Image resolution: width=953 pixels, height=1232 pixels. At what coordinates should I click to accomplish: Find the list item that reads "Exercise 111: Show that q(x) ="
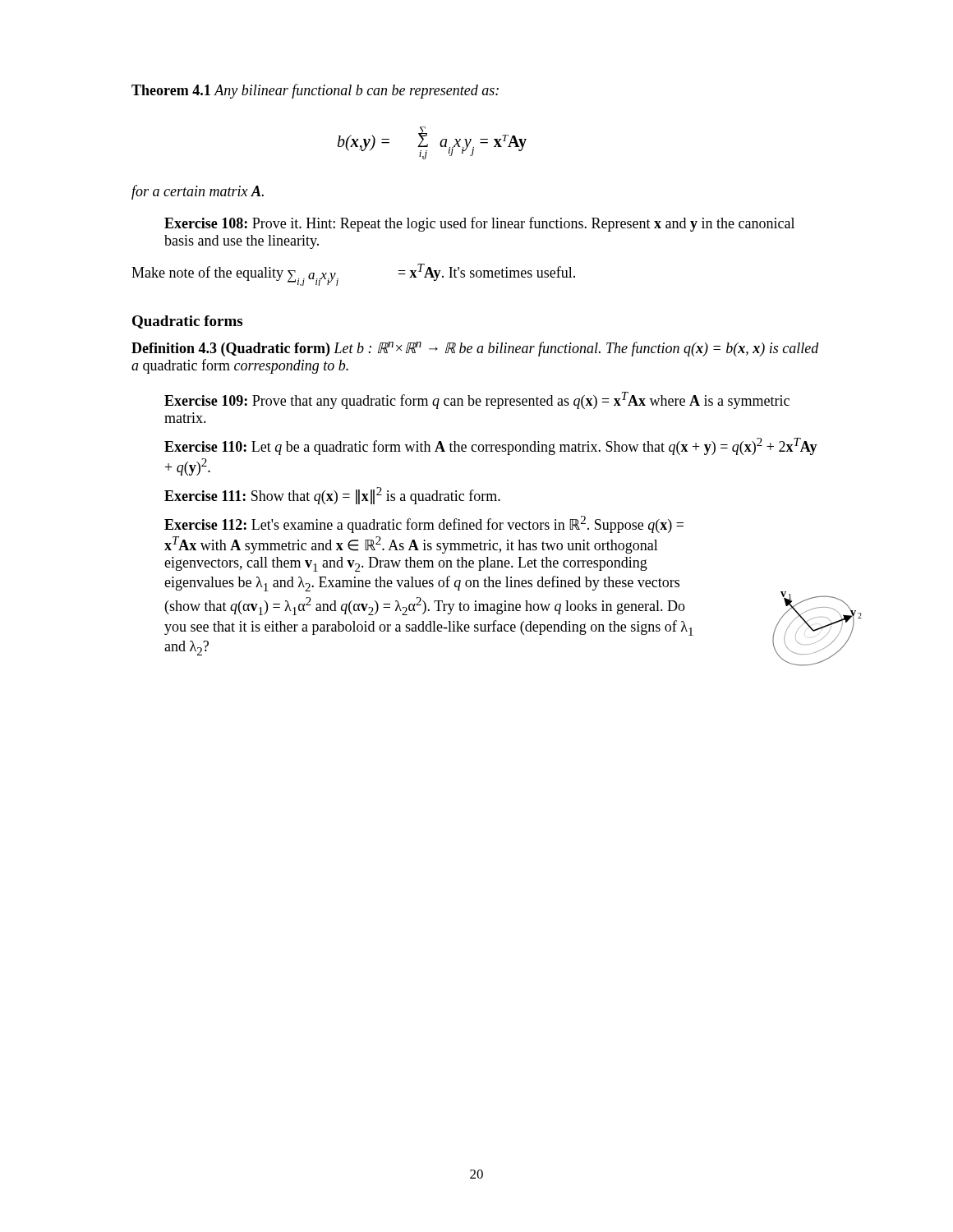pos(333,494)
